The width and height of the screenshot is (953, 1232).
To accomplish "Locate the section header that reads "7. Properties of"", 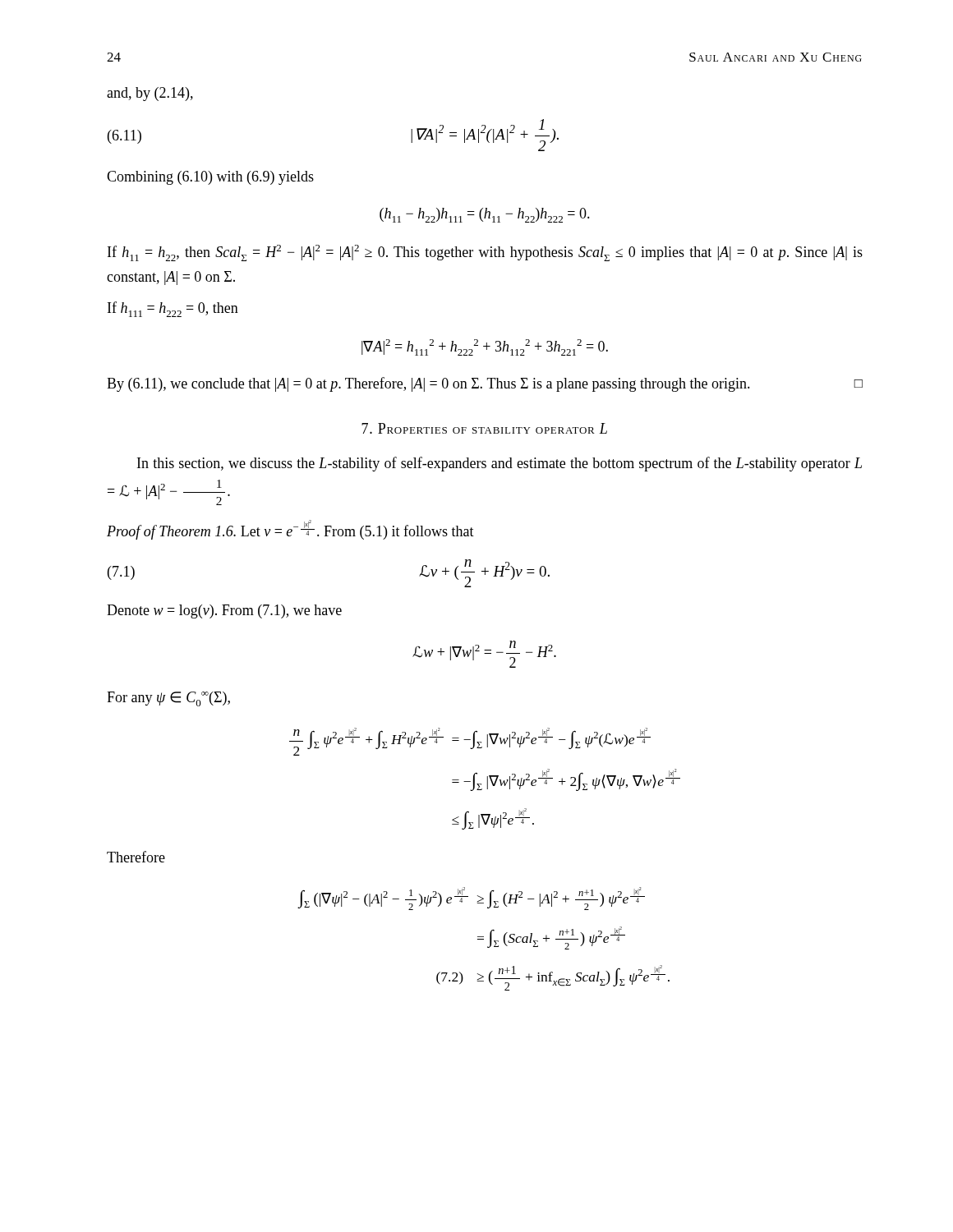I will click(x=485, y=429).
